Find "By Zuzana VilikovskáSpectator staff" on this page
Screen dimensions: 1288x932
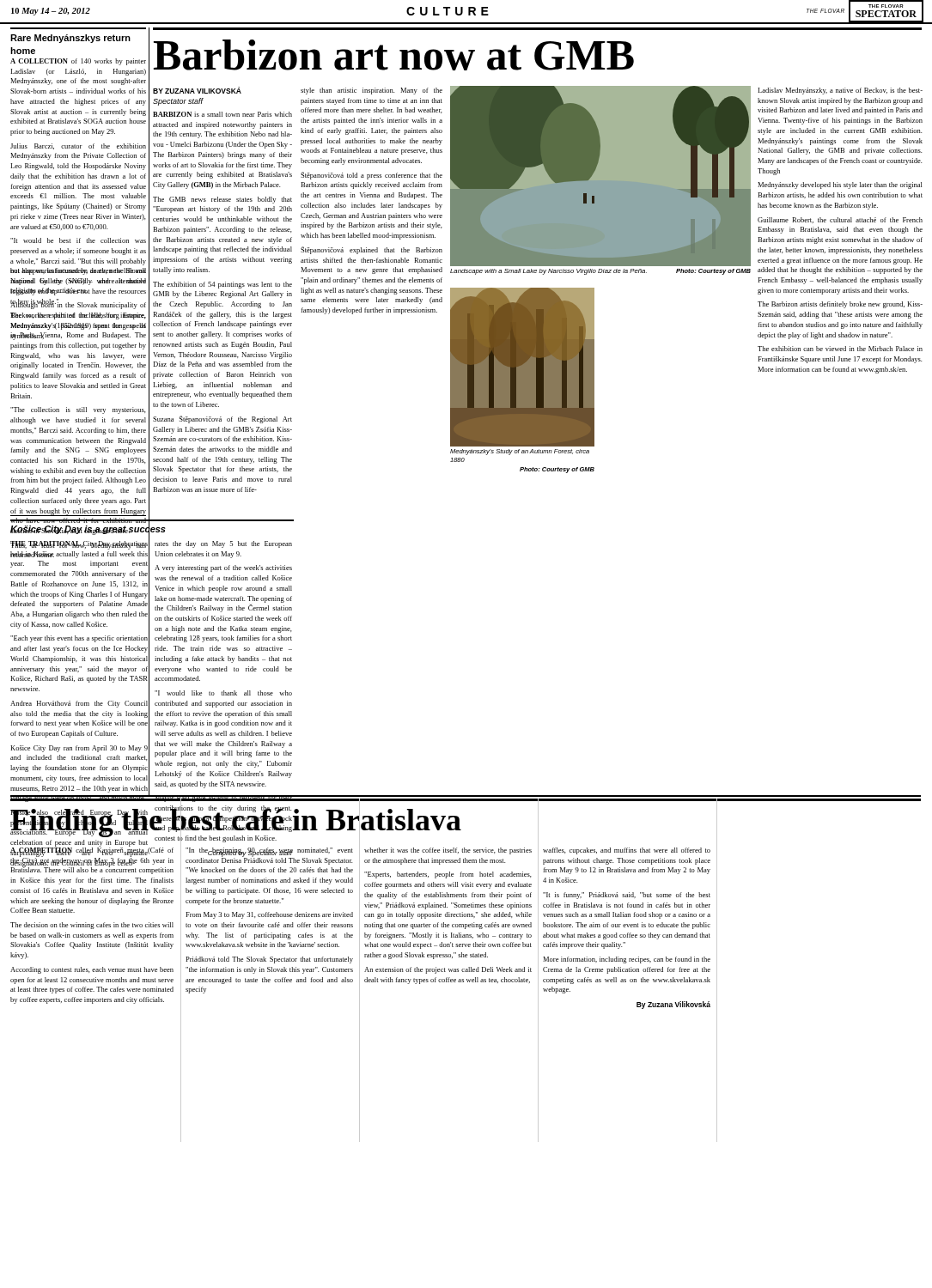tap(224, 96)
